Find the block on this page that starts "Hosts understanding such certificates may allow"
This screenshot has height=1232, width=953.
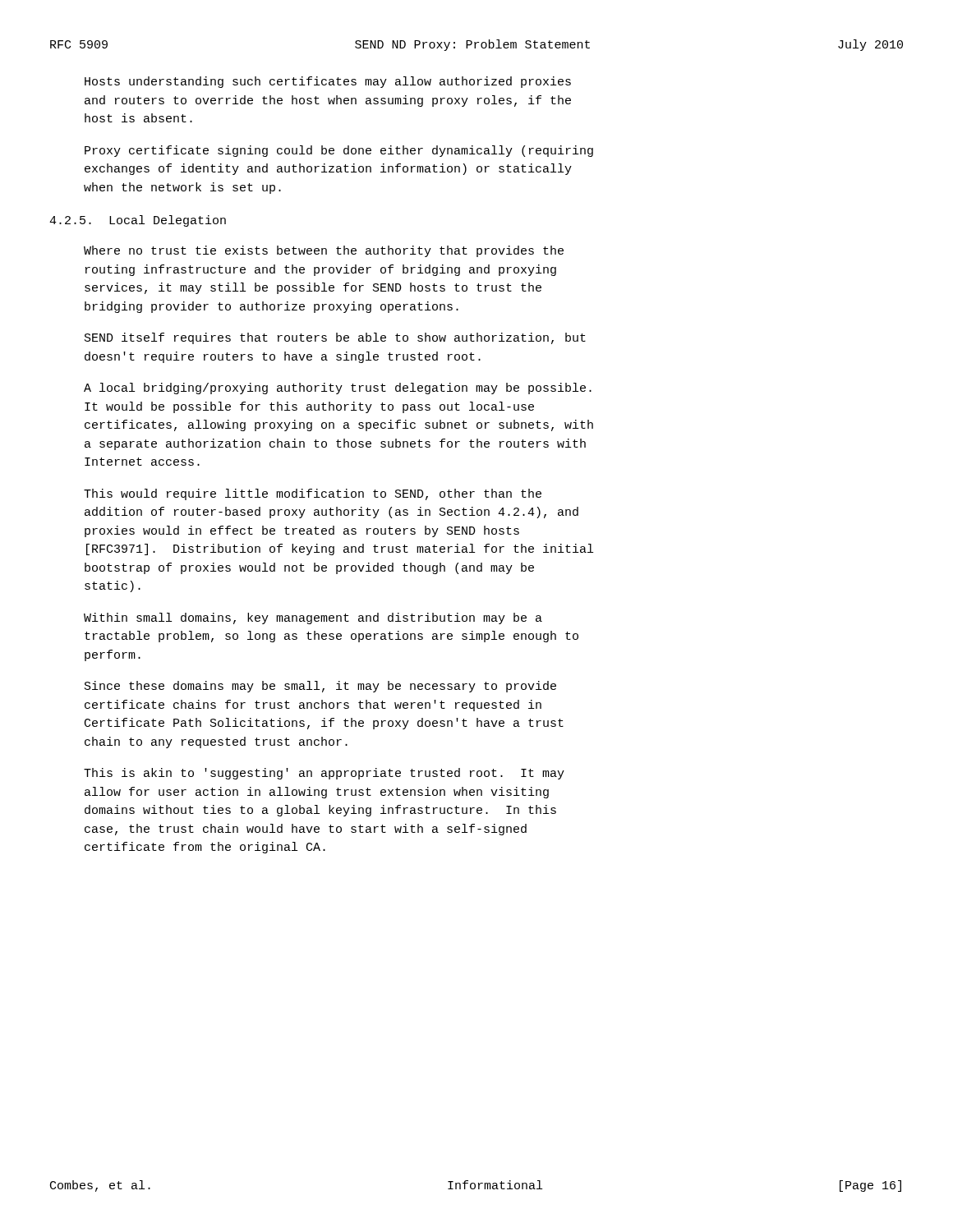[x=328, y=101]
